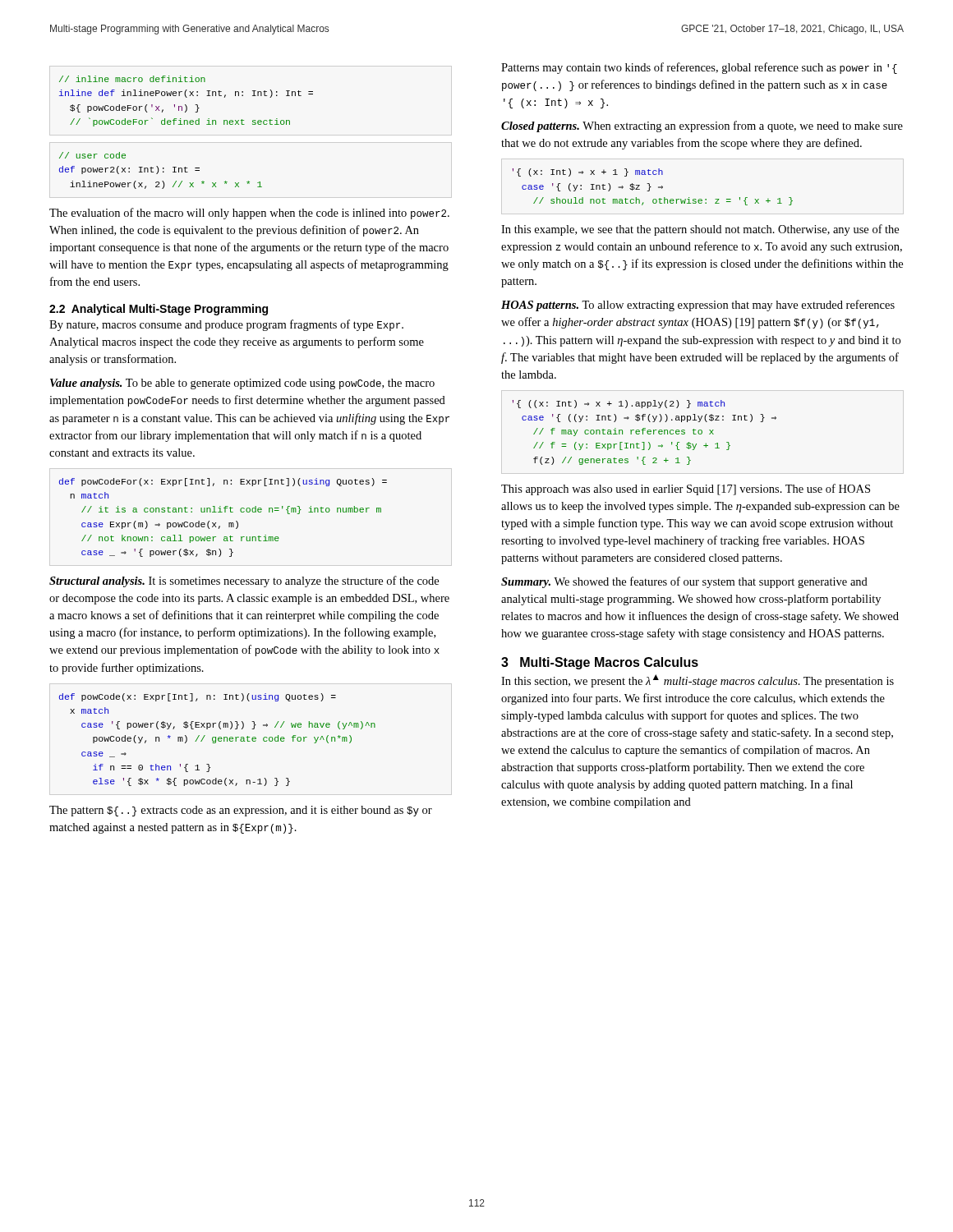Screen dimensions: 1232x953
Task: Locate the block starting "Patterns may contain two kinds"
Action: coord(702,85)
